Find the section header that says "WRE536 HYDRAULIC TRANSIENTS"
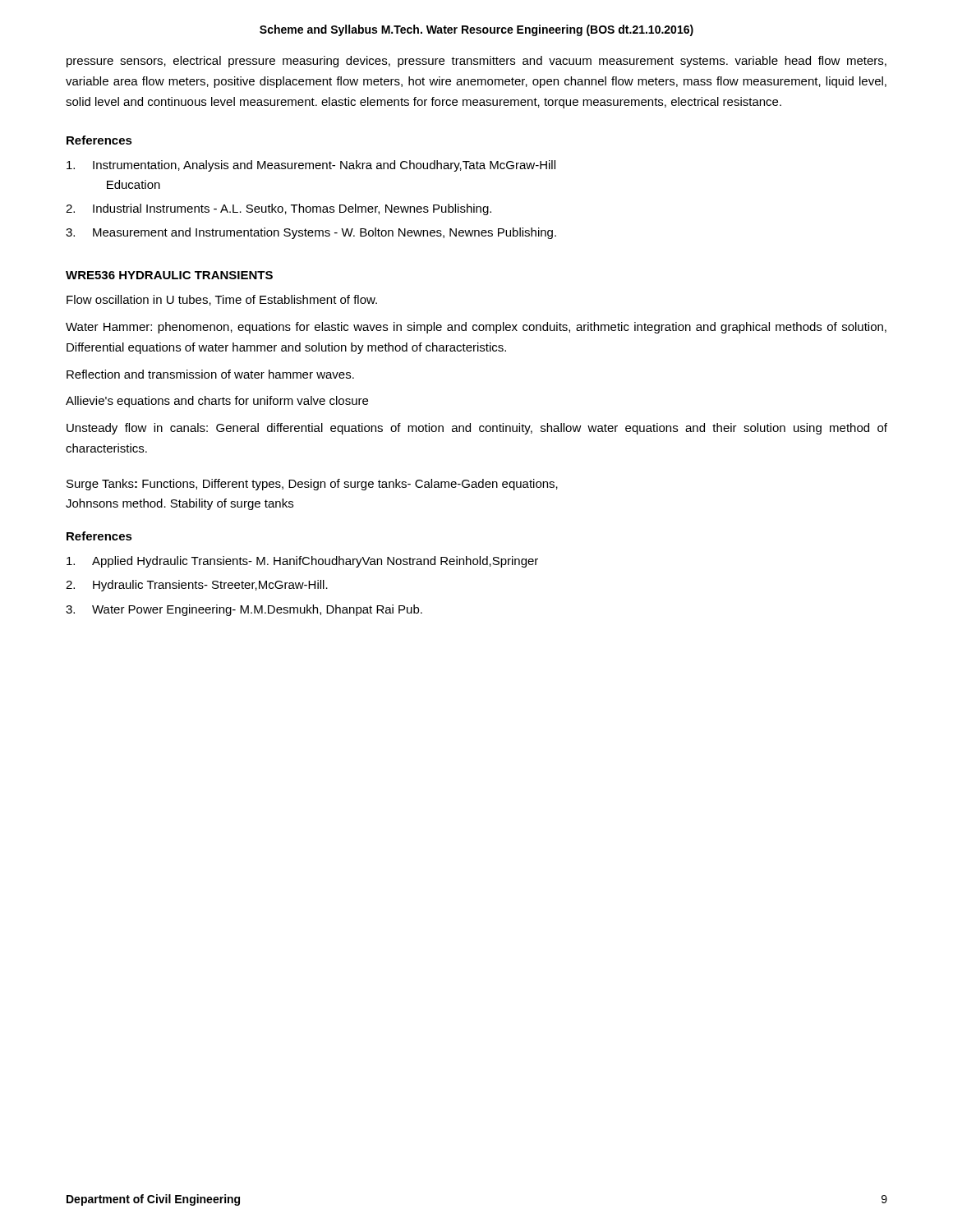Viewport: 953px width, 1232px height. 169,275
